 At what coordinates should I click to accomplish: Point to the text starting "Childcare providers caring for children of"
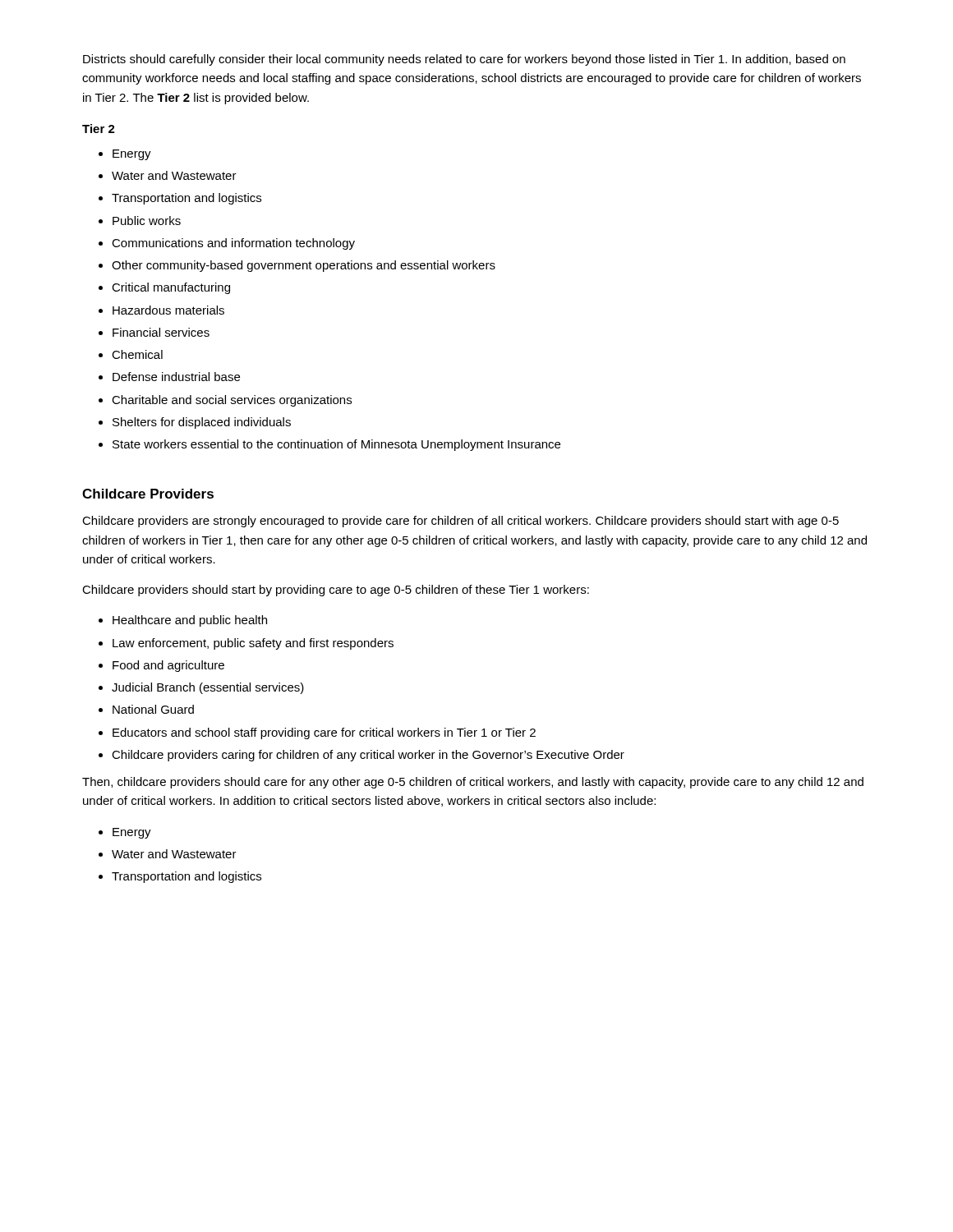tap(491, 754)
